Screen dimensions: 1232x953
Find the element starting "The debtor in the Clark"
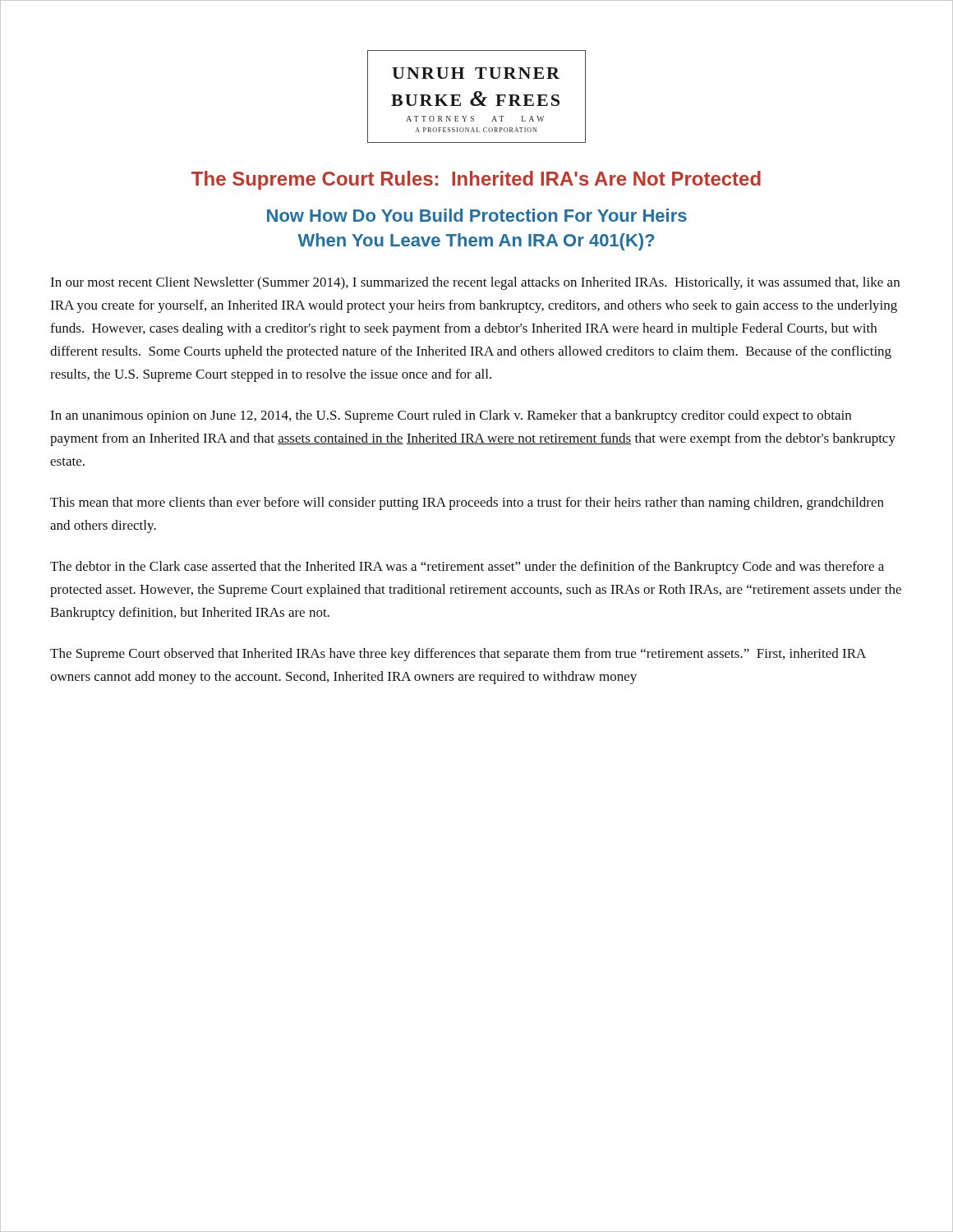(476, 590)
